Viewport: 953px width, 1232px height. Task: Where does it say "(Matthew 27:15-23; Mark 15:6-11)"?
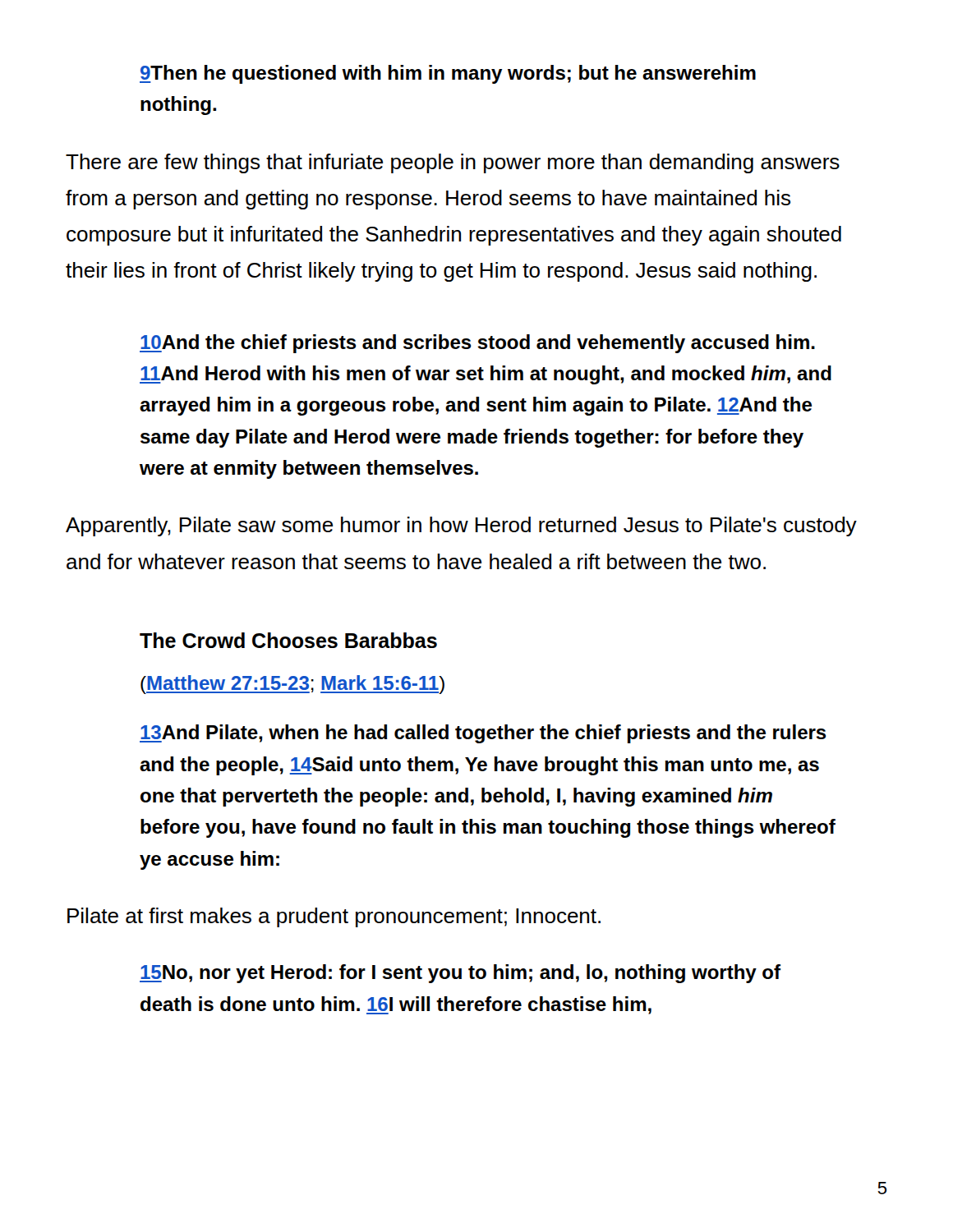[292, 685]
